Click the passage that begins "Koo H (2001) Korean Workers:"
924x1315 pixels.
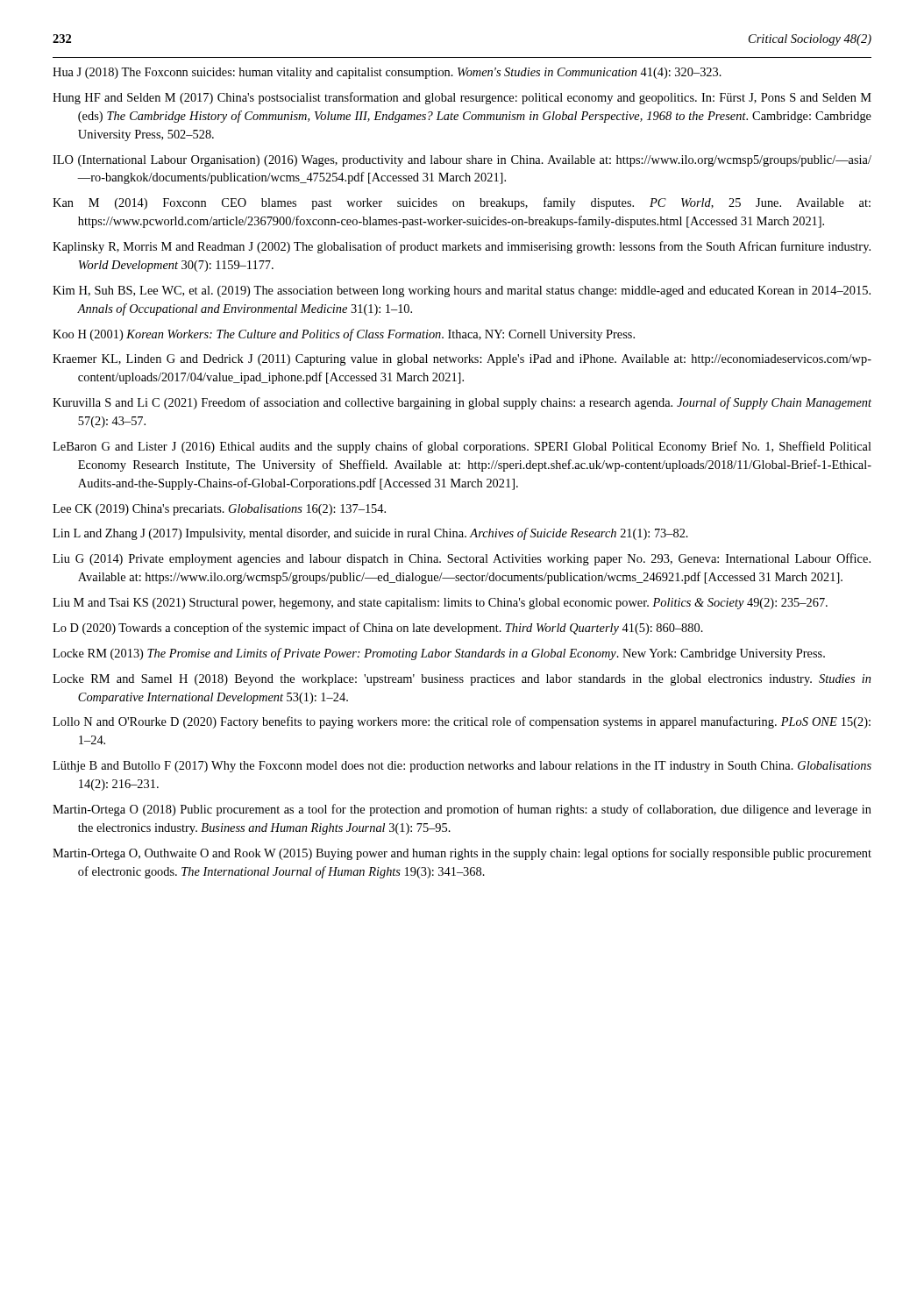click(x=344, y=334)
